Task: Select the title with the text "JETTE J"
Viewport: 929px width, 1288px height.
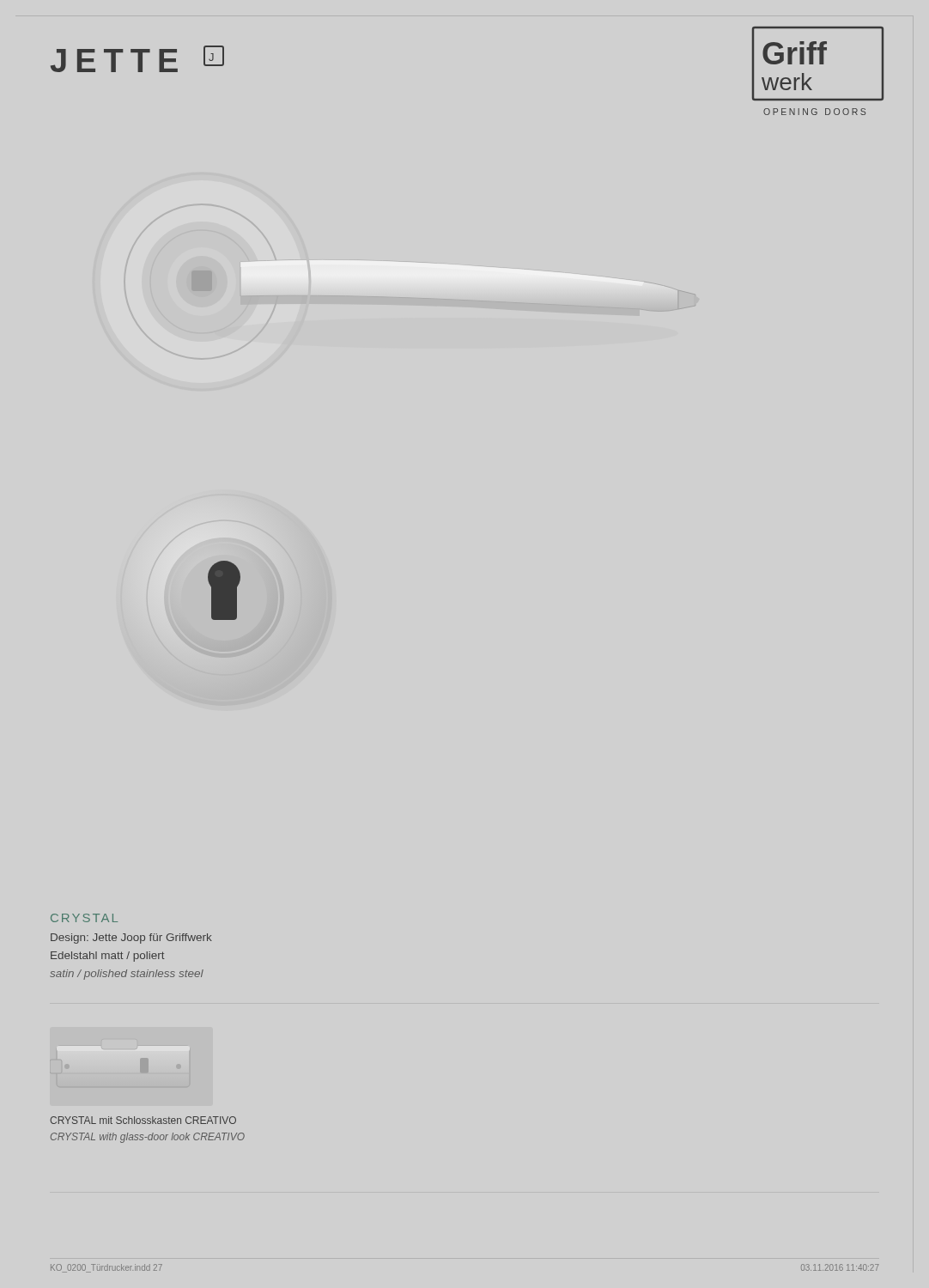Action: click(x=144, y=61)
